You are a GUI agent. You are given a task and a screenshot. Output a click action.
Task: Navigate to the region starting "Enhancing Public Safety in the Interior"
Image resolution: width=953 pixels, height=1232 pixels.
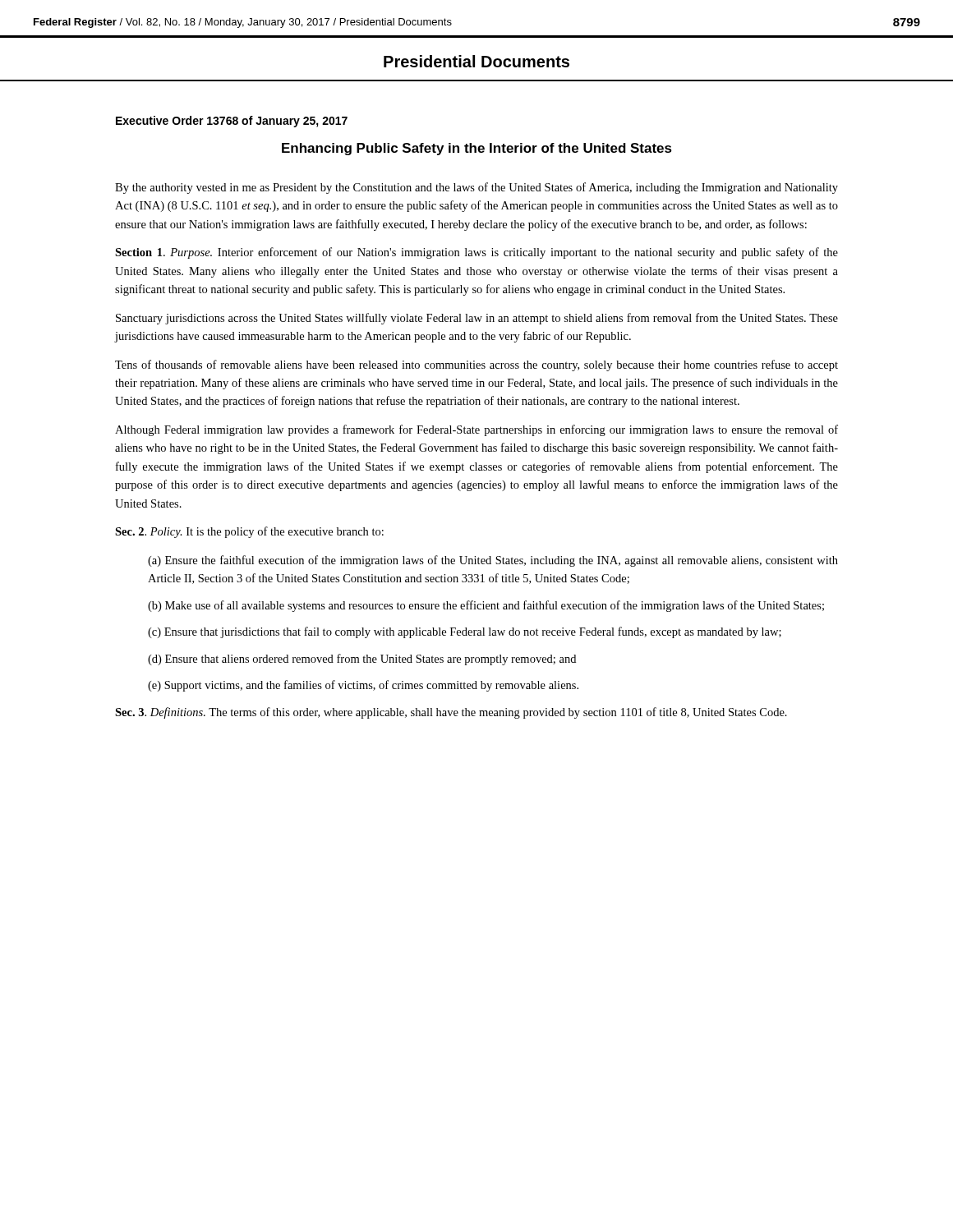click(x=476, y=148)
